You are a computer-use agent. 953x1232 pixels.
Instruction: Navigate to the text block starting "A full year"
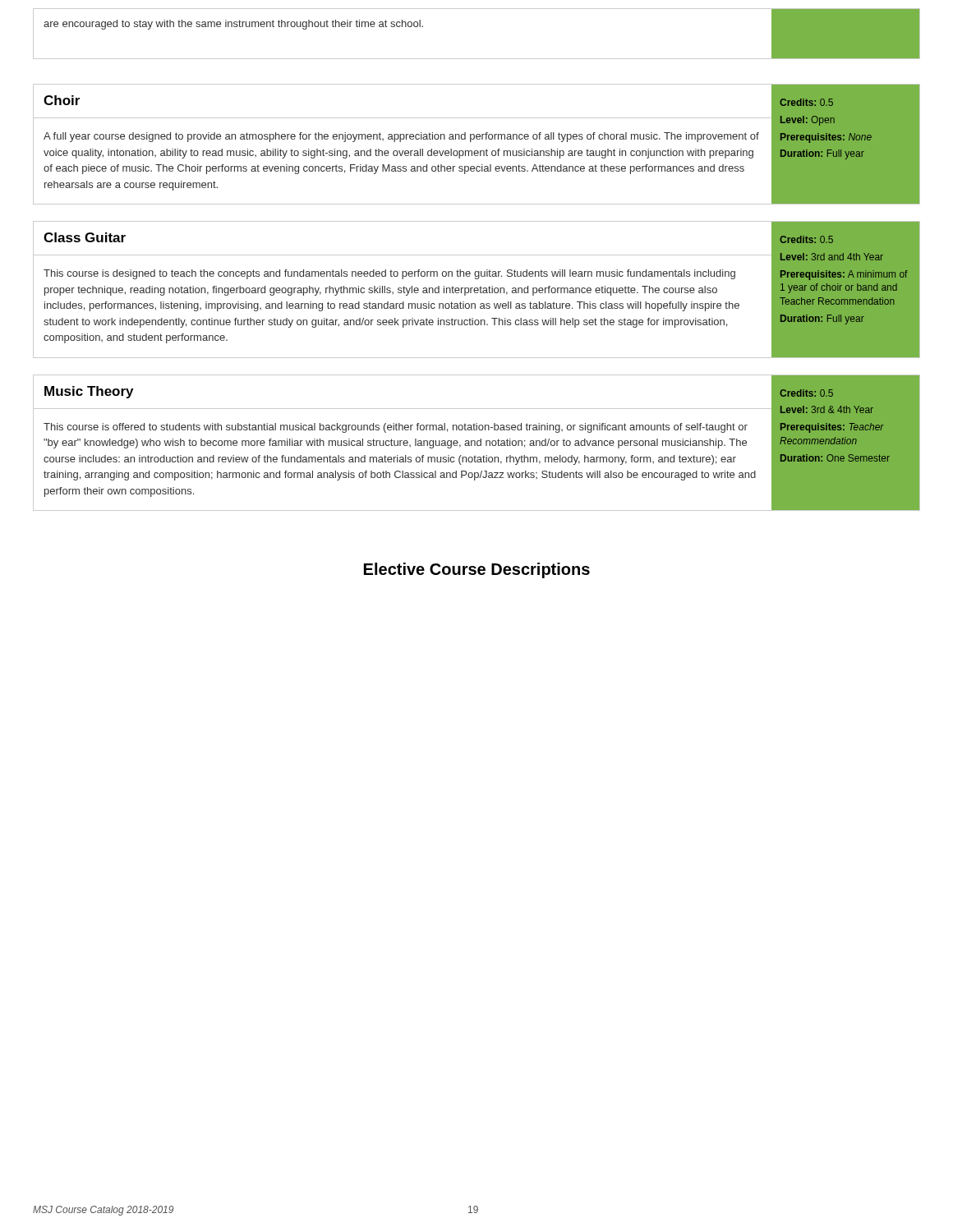401,160
